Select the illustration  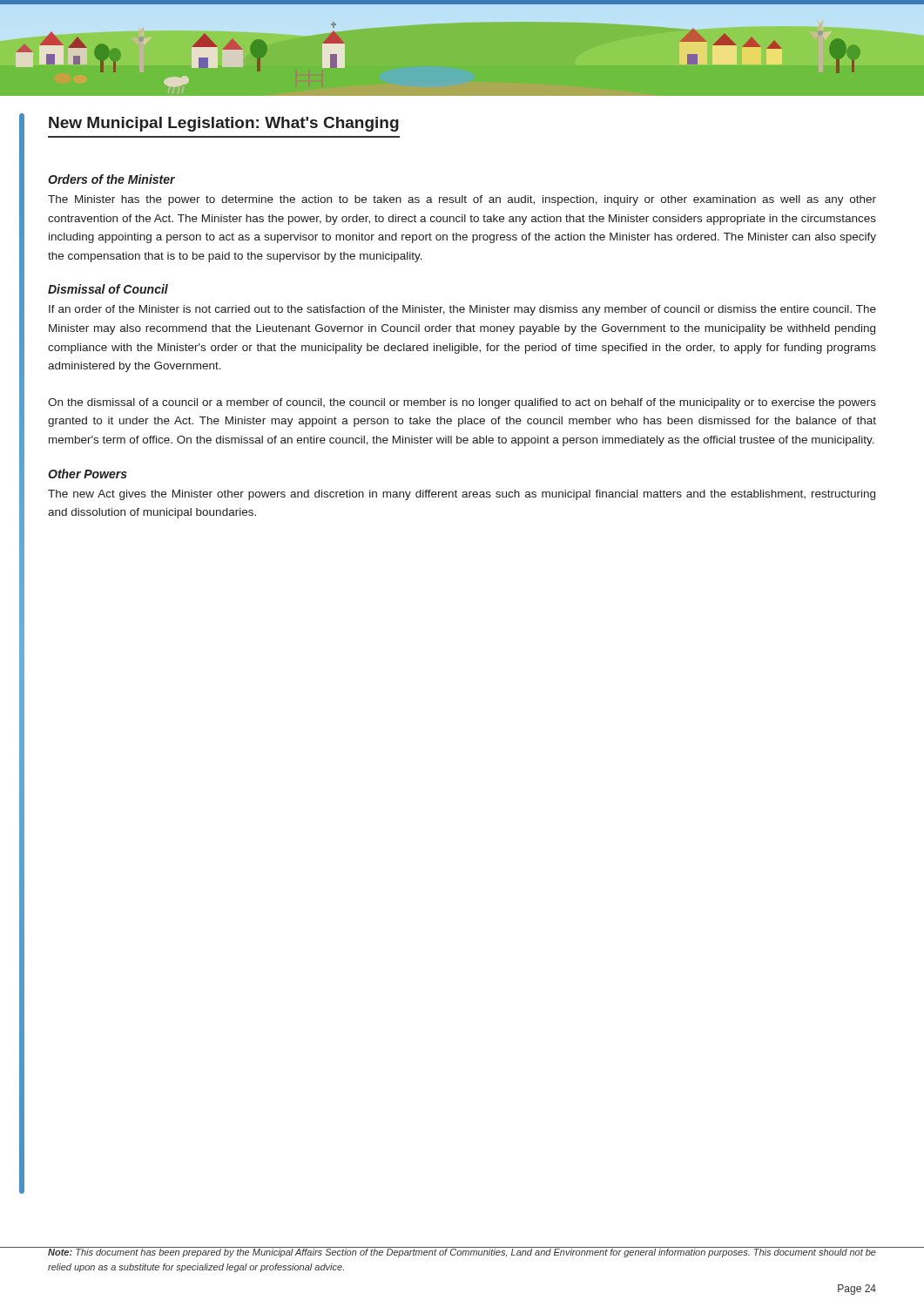(462, 48)
